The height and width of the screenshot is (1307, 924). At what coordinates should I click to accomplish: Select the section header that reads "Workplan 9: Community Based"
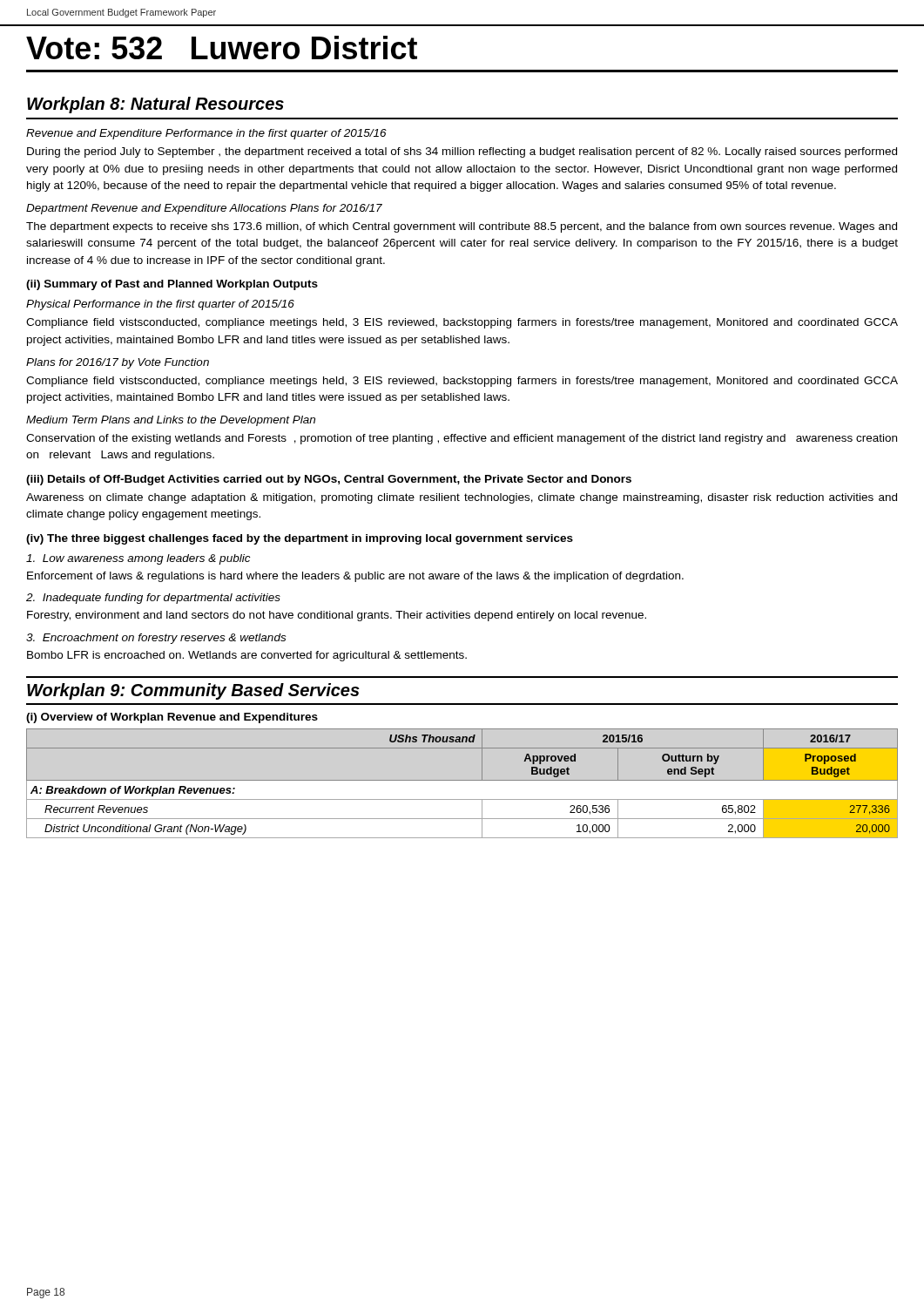[x=193, y=690]
